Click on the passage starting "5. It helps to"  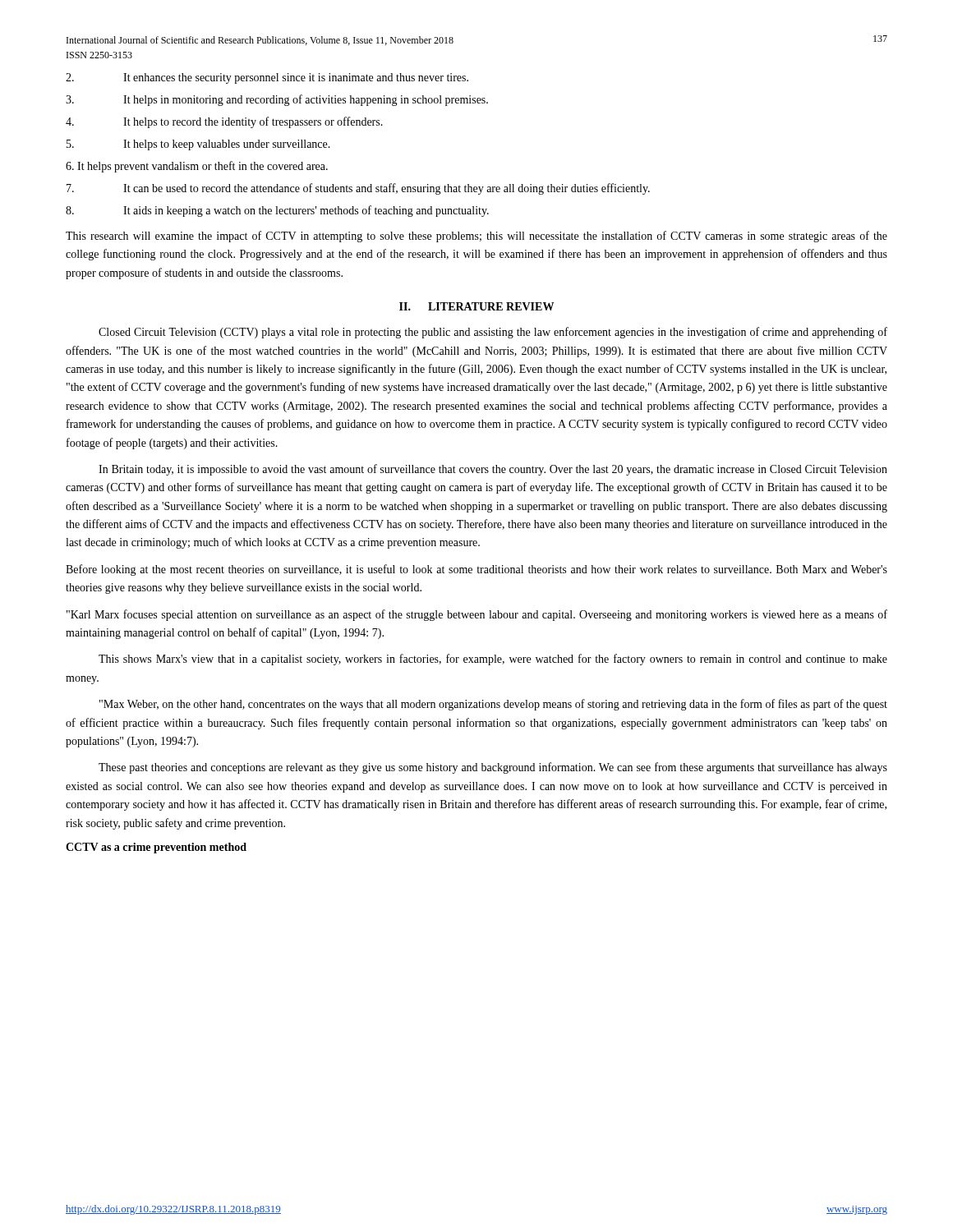point(198,145)
